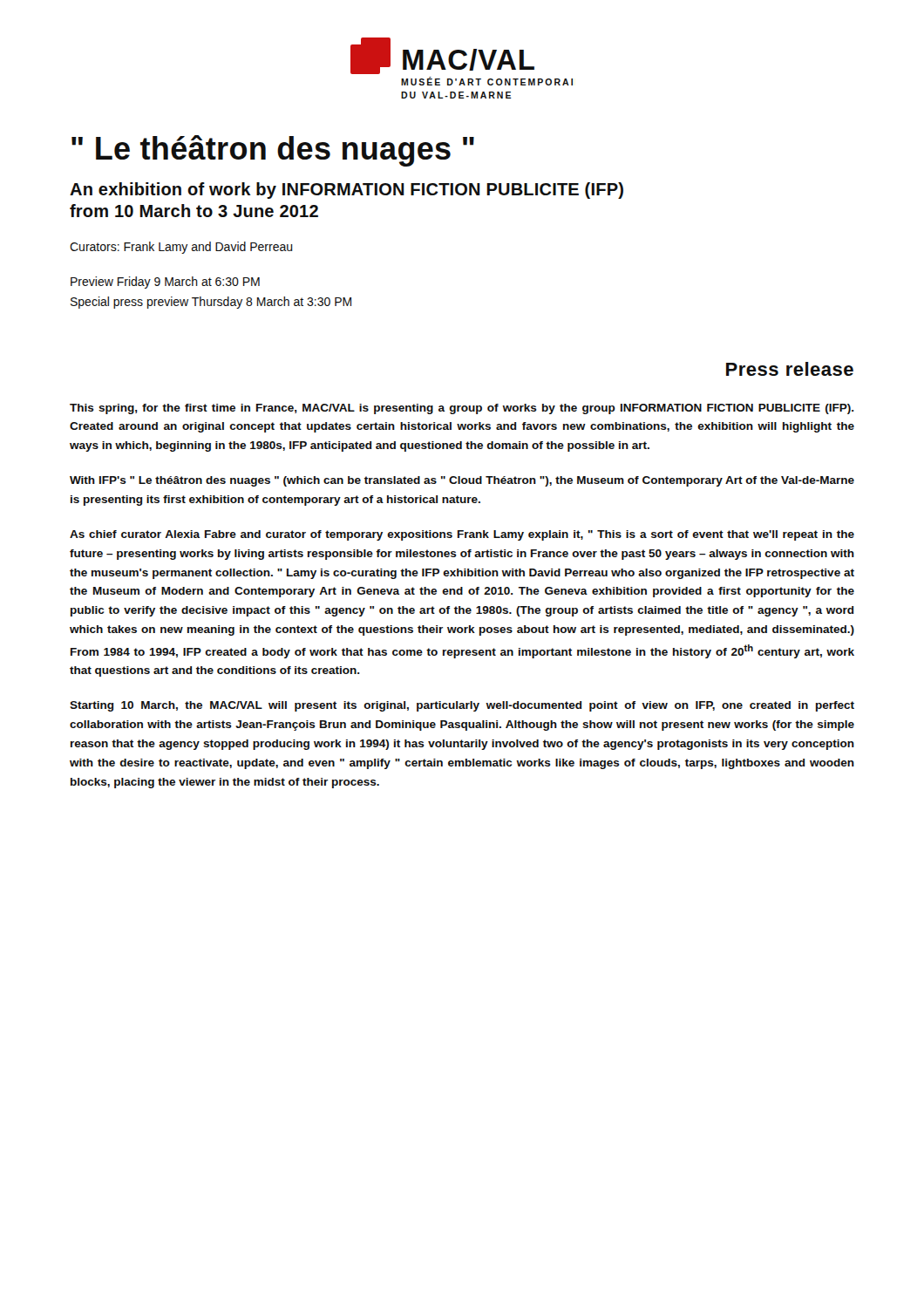Select the block starting "" Le théâtron des nuages ""
Screen dimensions: 1308x924
[x=462, y=149]
